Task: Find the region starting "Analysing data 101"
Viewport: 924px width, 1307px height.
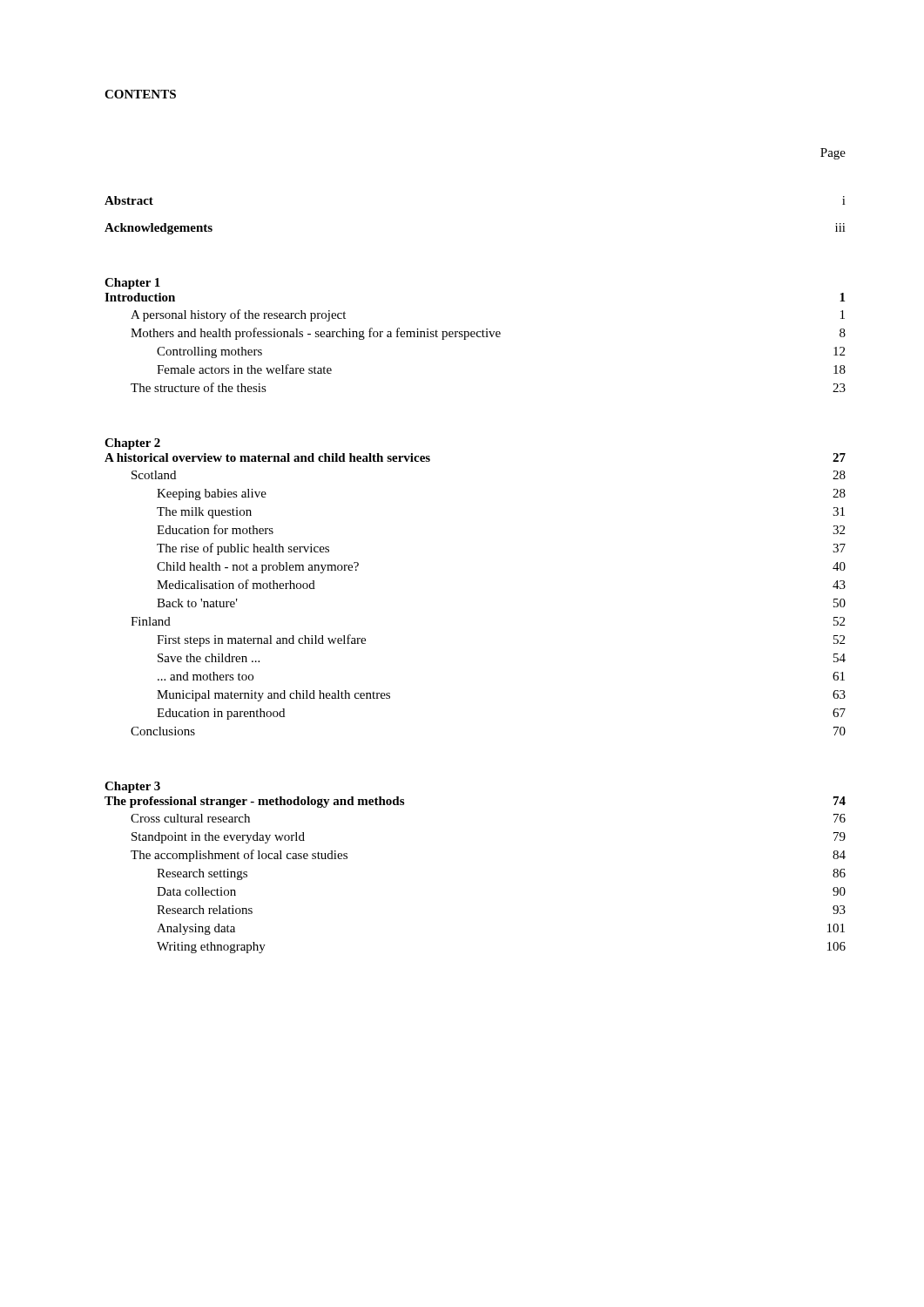Action: pyautogui.click(x=196, y=929)
